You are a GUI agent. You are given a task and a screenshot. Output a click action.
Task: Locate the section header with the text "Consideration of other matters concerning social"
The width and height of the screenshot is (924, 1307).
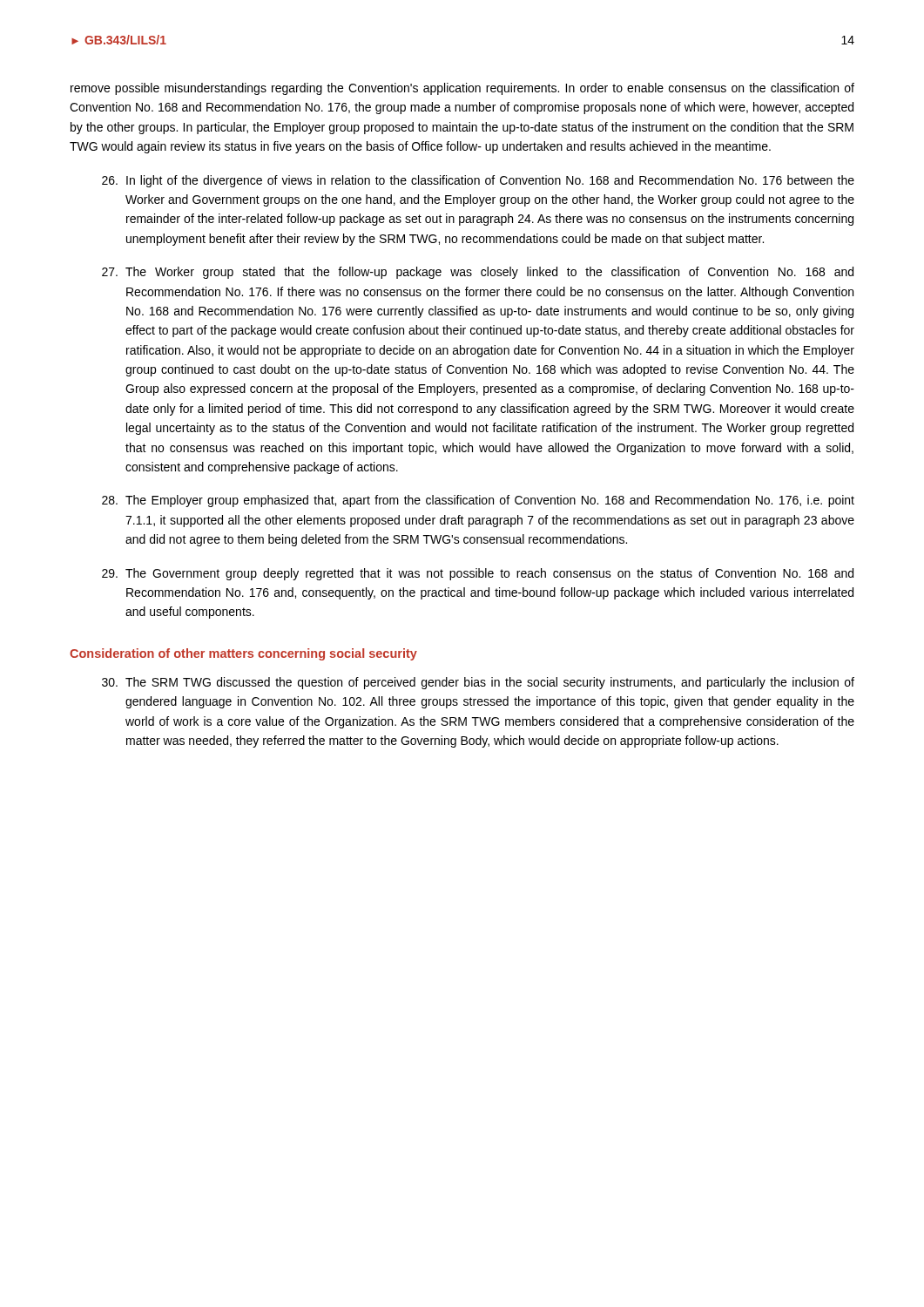coord(243,653)
